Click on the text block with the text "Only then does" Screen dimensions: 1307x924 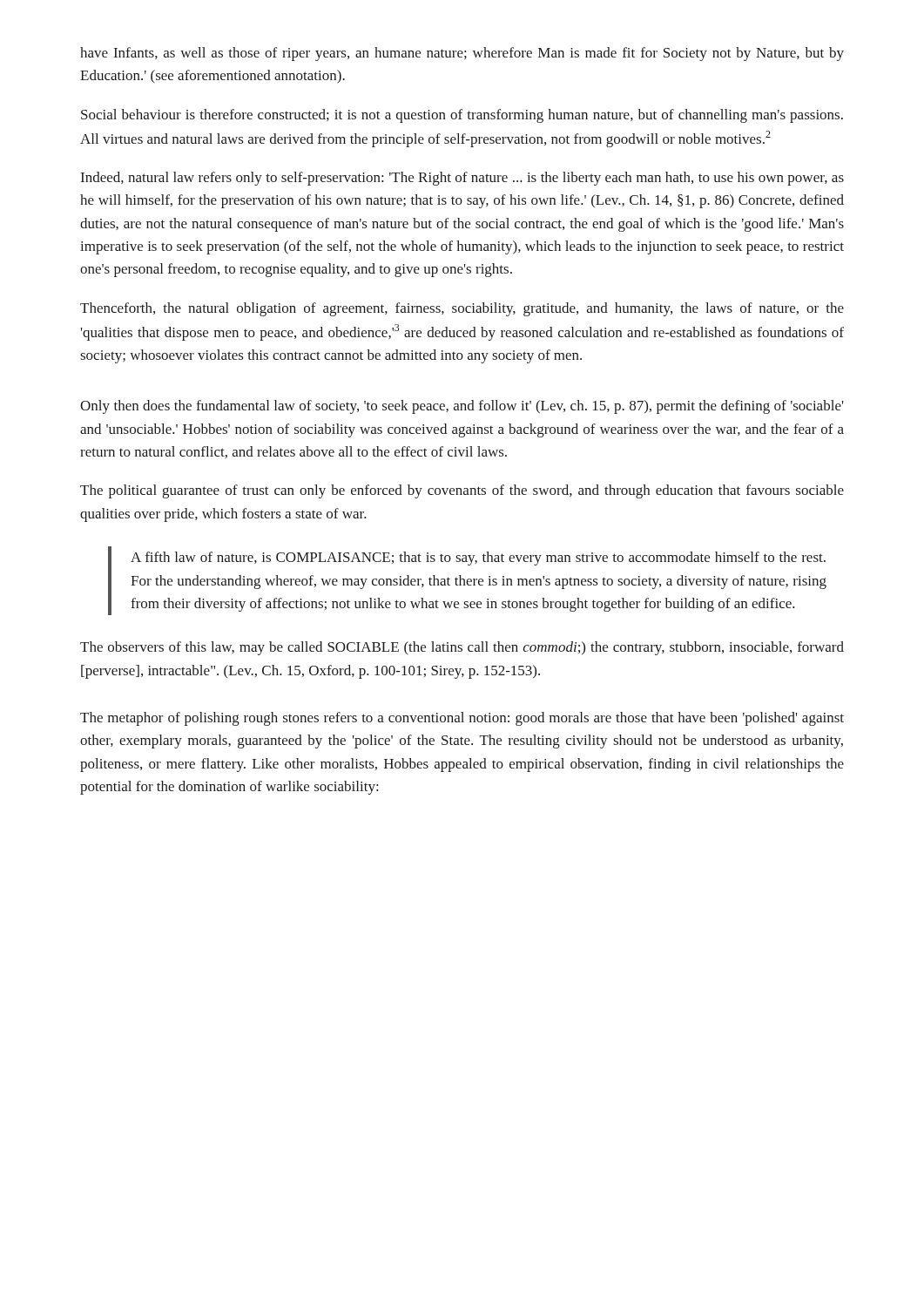462,429
